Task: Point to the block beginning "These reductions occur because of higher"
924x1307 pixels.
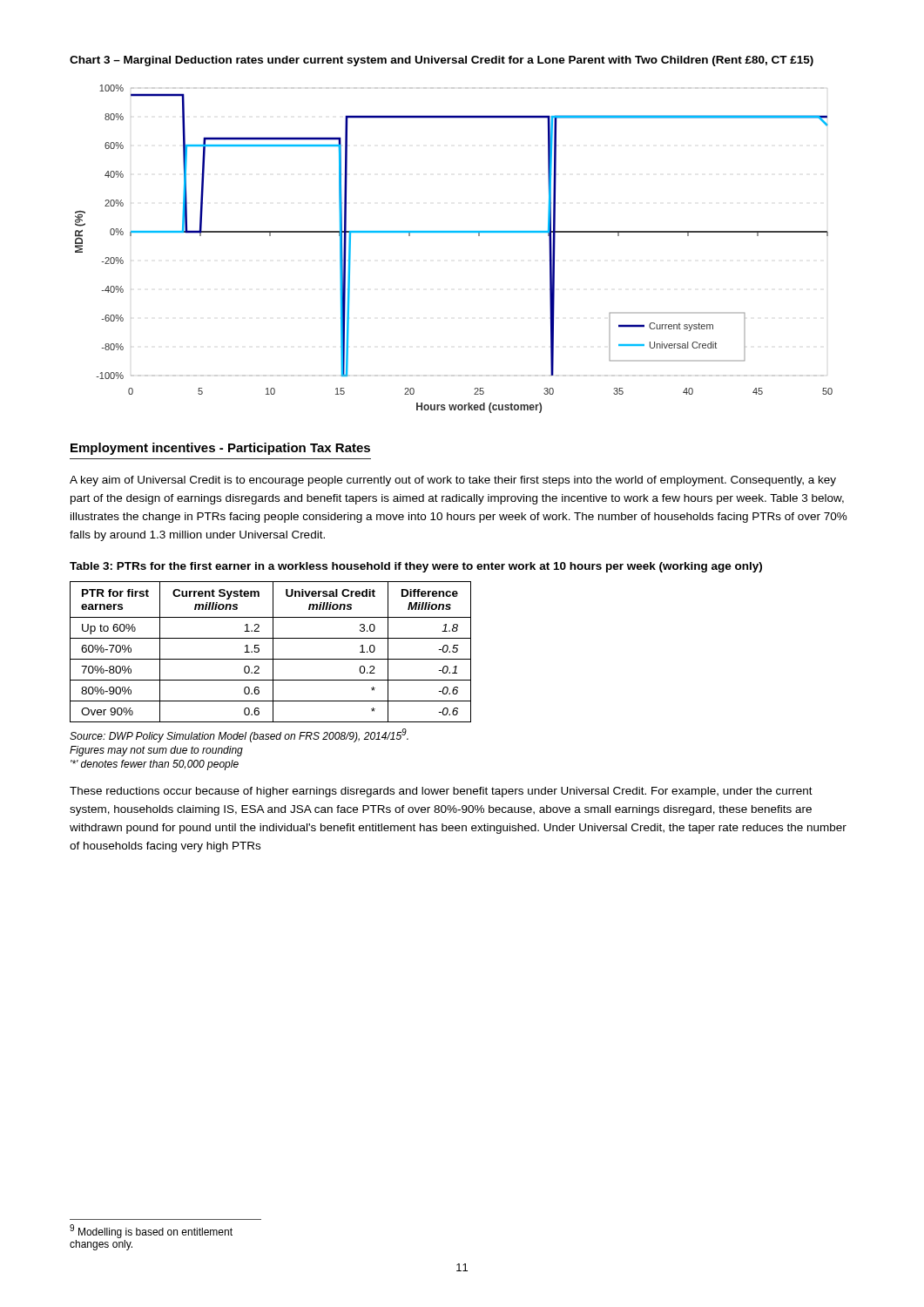Action: pos(458,819)
